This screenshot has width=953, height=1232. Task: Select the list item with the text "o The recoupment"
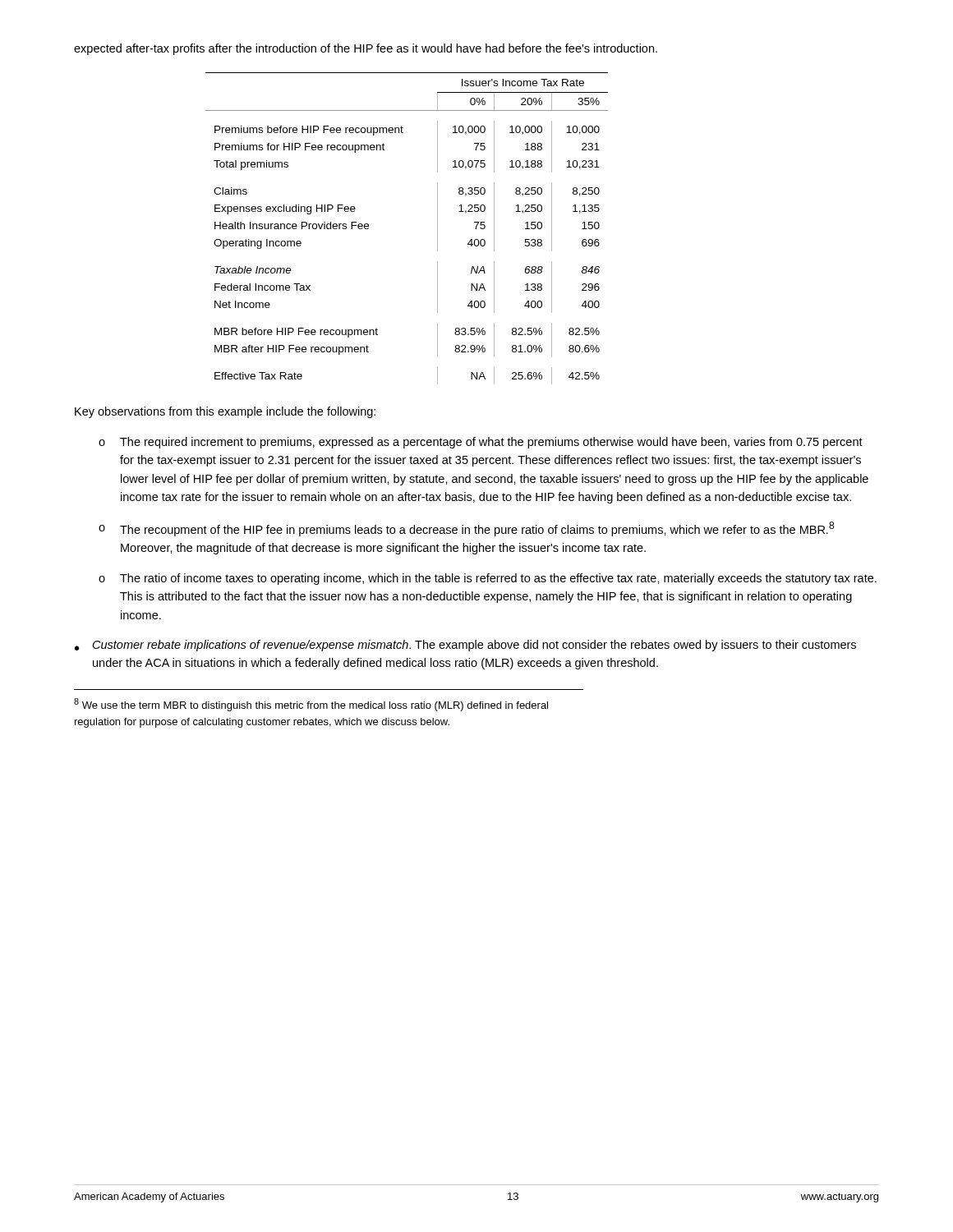point(489,538)
